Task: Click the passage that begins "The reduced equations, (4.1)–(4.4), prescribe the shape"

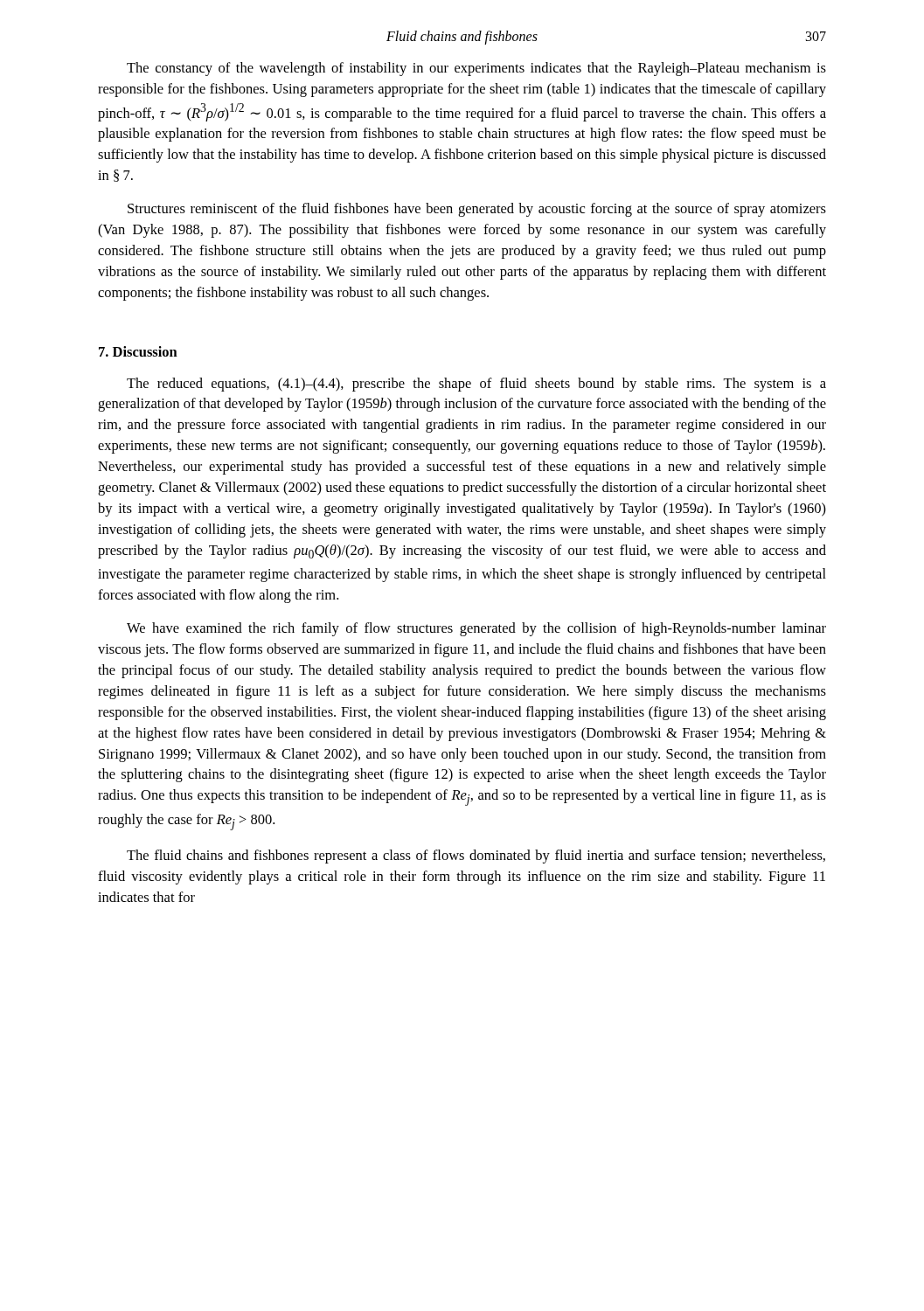Action: click(x=462, y=489)
